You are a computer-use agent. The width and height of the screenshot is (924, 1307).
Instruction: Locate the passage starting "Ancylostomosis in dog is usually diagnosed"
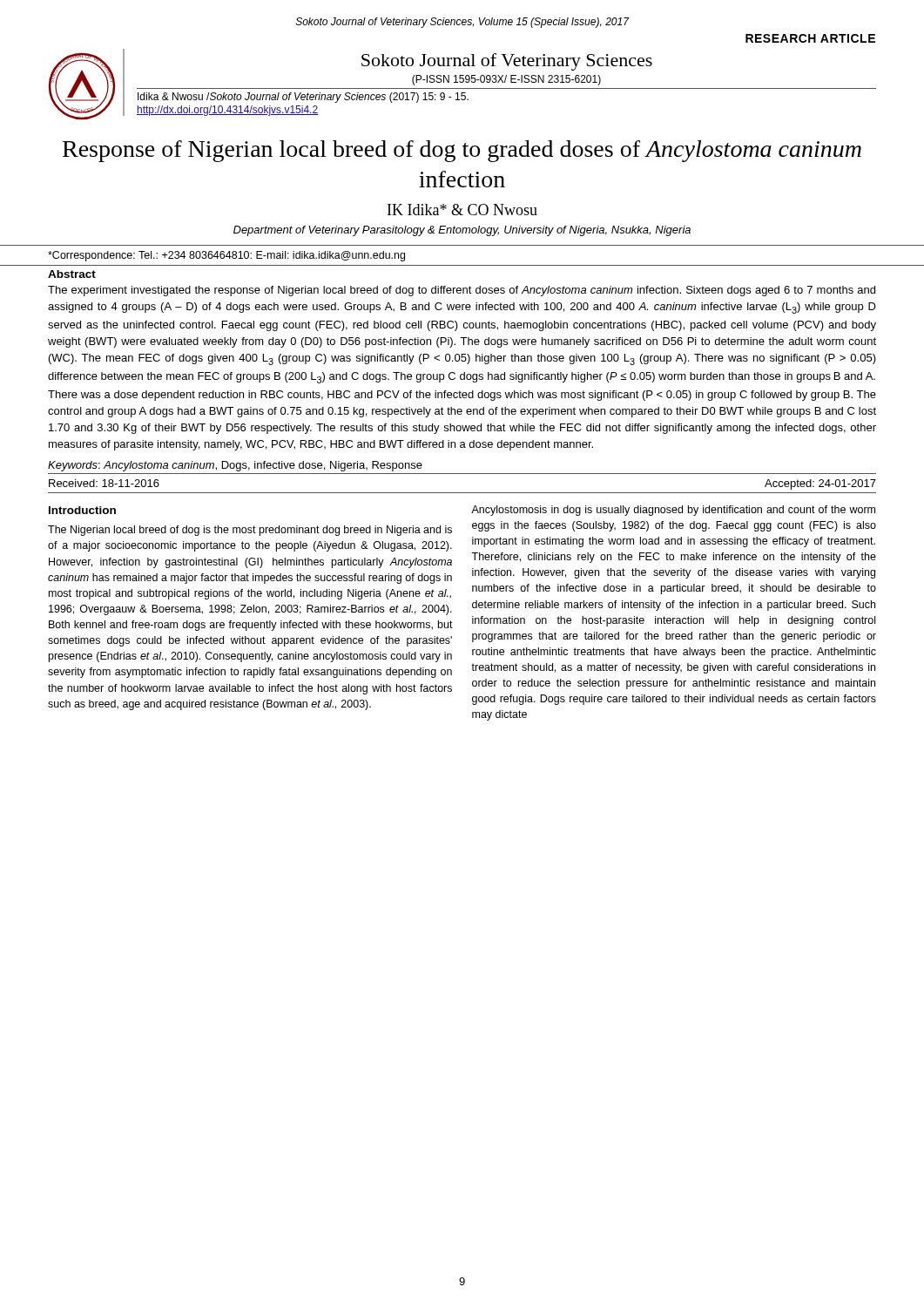(x=674, y=612)
